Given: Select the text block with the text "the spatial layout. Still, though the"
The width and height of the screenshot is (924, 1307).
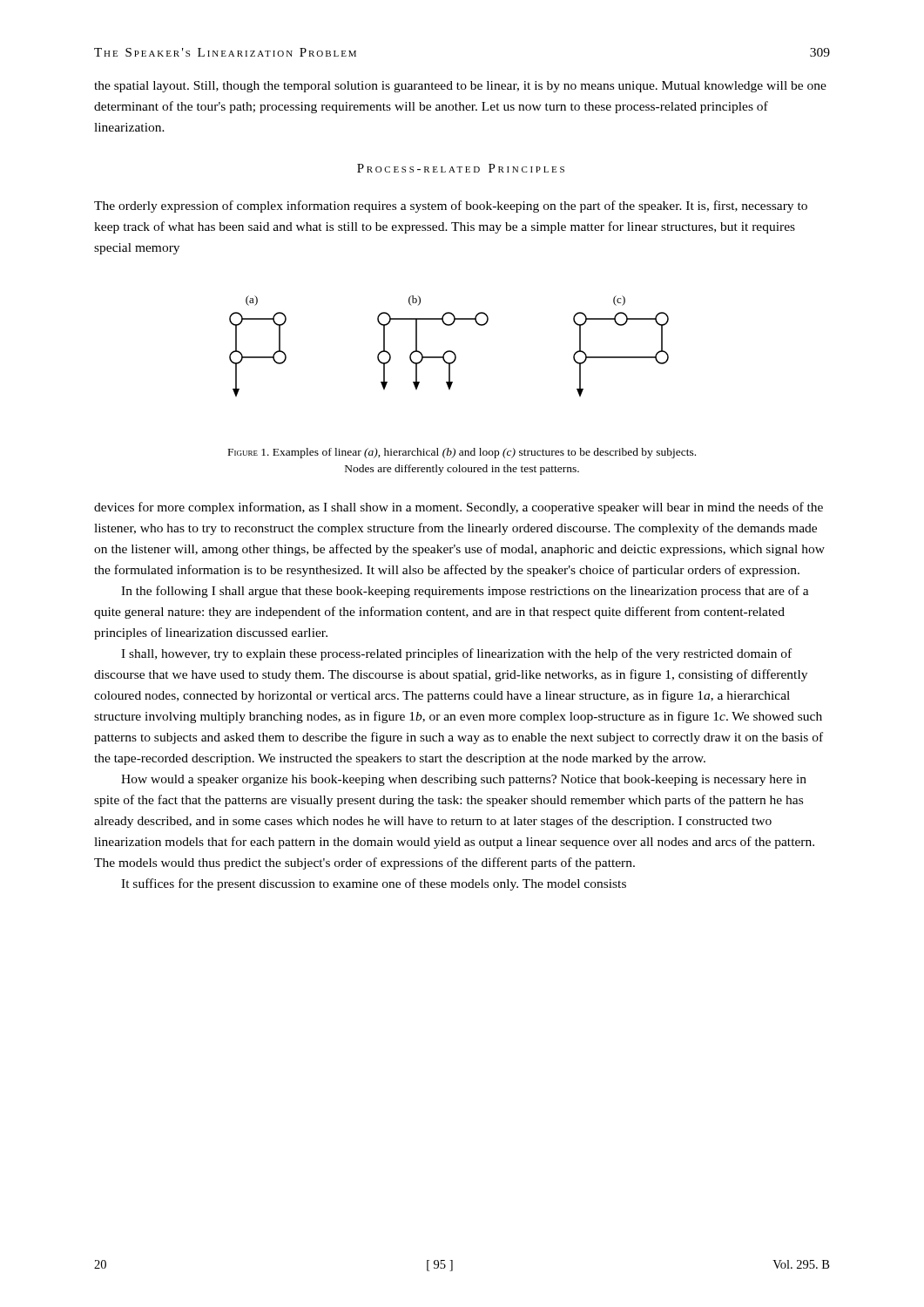Looking at the screenshot, I should pyautogui.click(x=460, y=106).
